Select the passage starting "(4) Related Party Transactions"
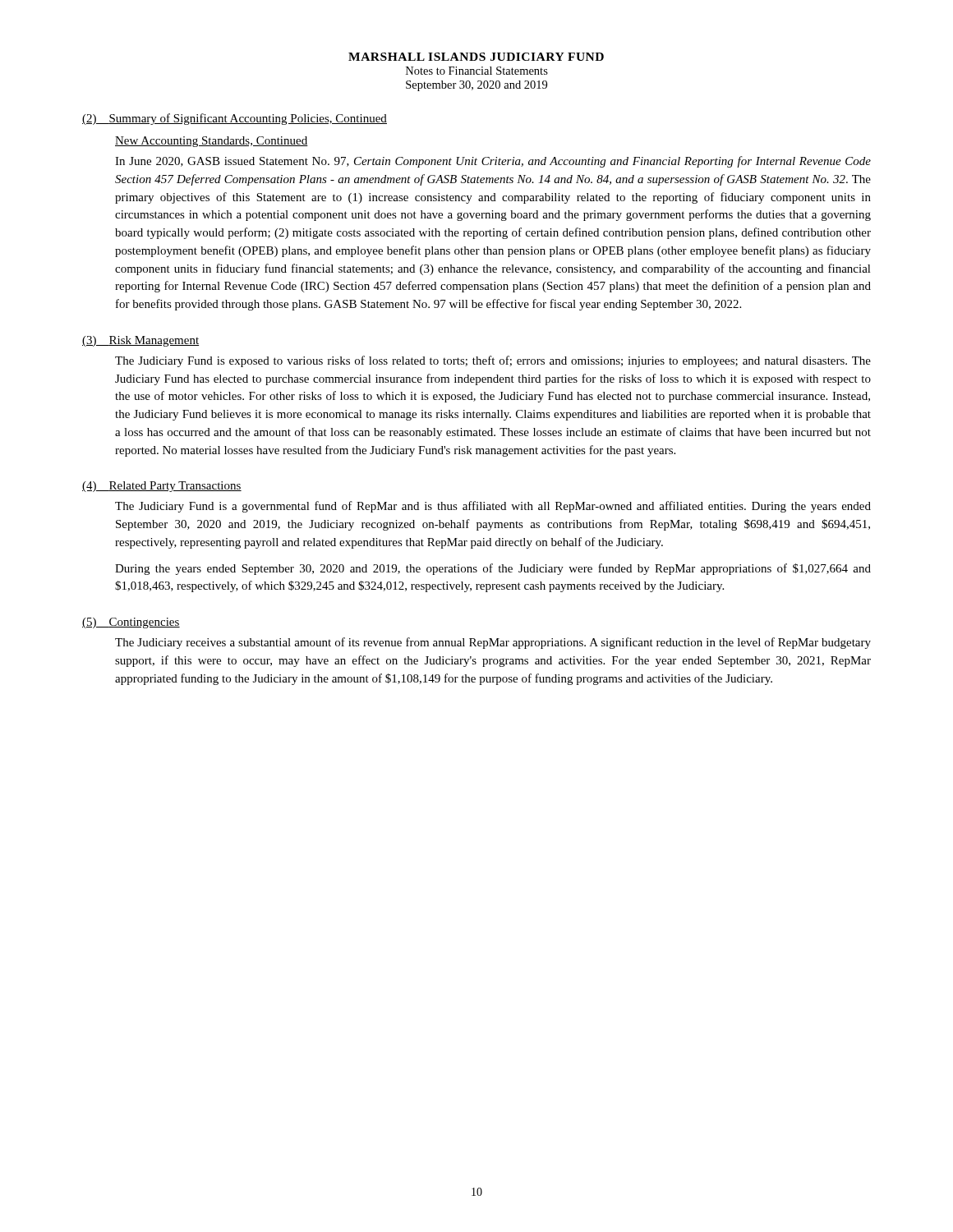 (x=162, y=486)
